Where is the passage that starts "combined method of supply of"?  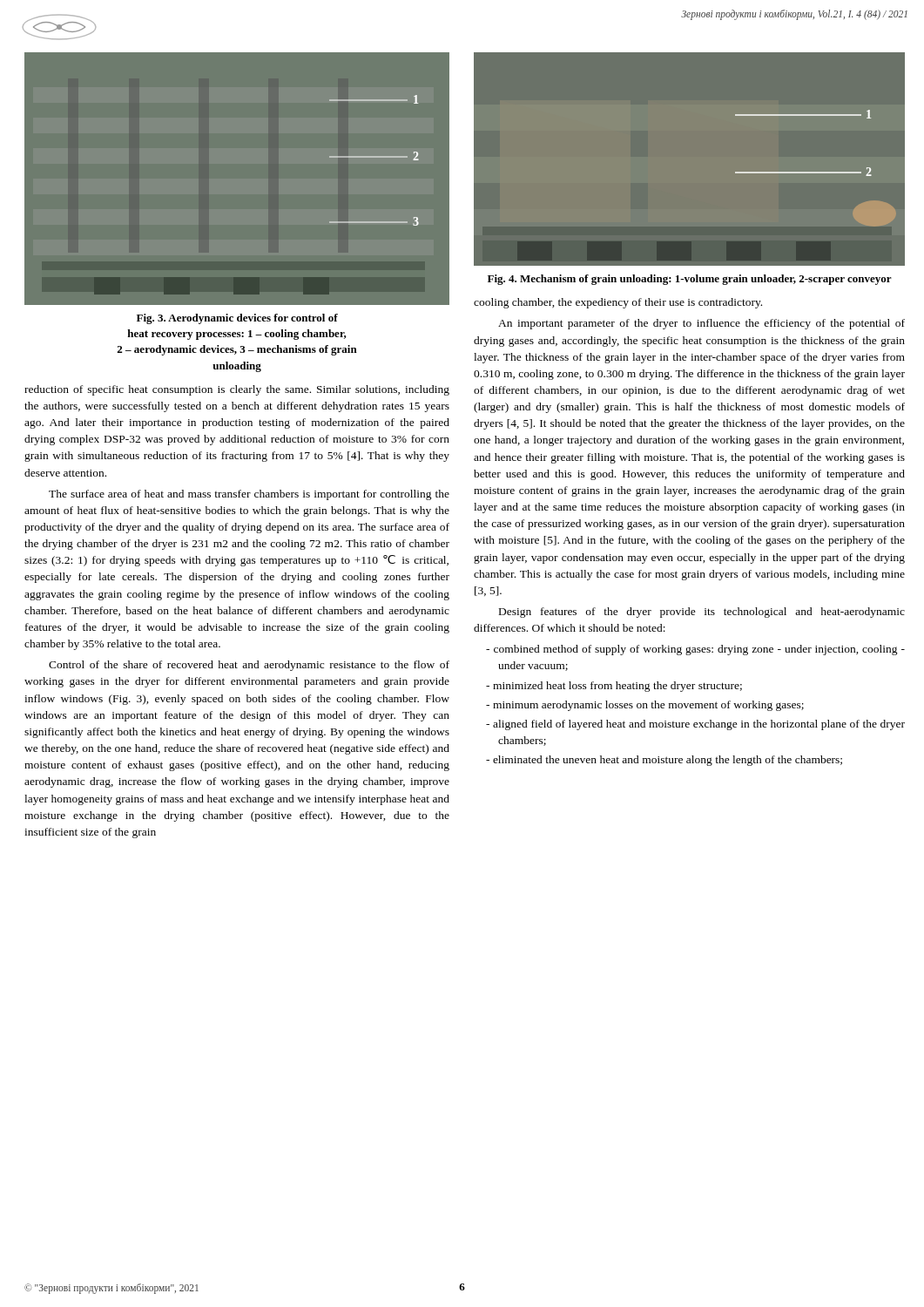pos(699,657)
